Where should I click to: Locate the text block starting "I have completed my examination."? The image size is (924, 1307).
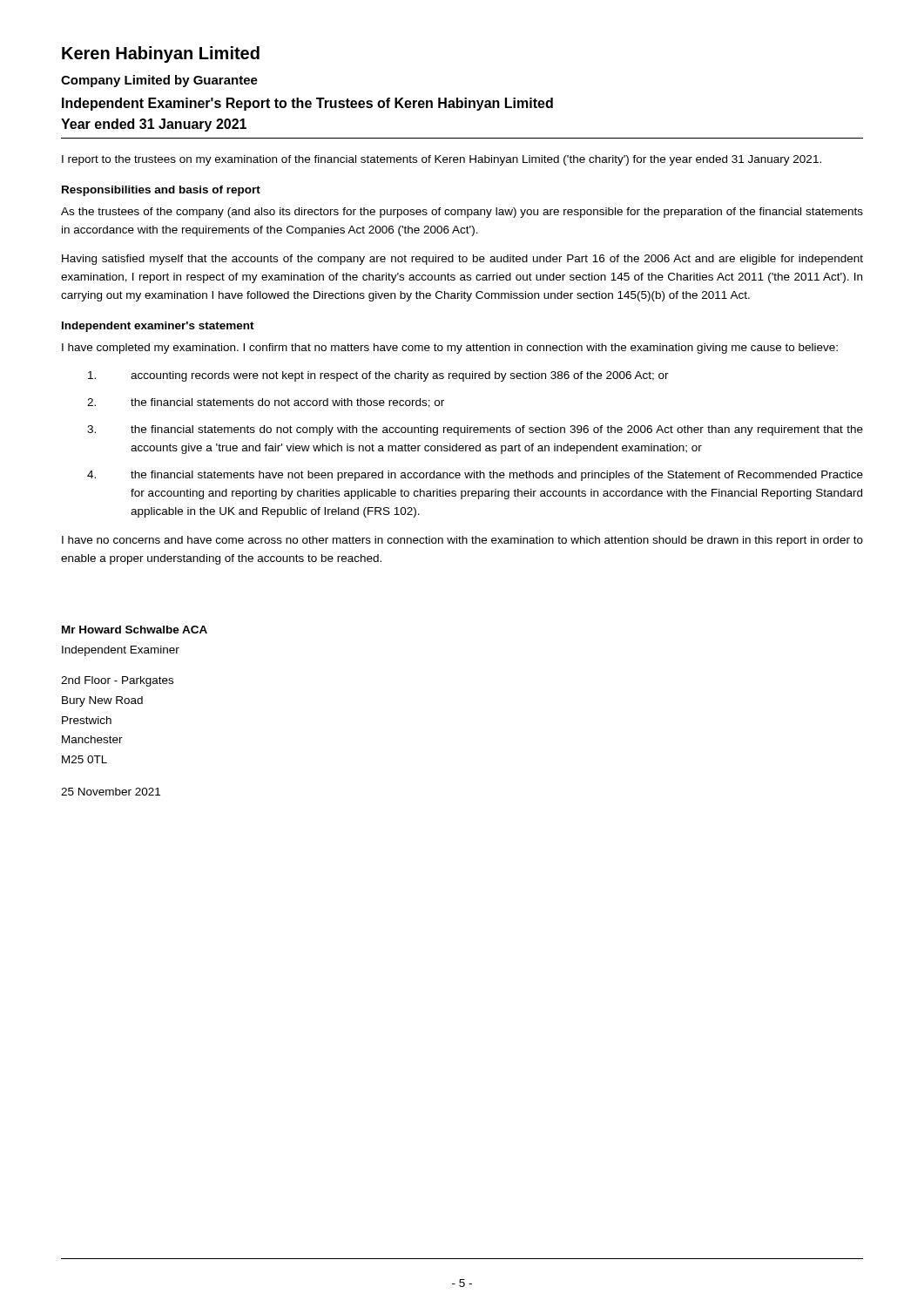pyautogui.click(x=450, y=347)
